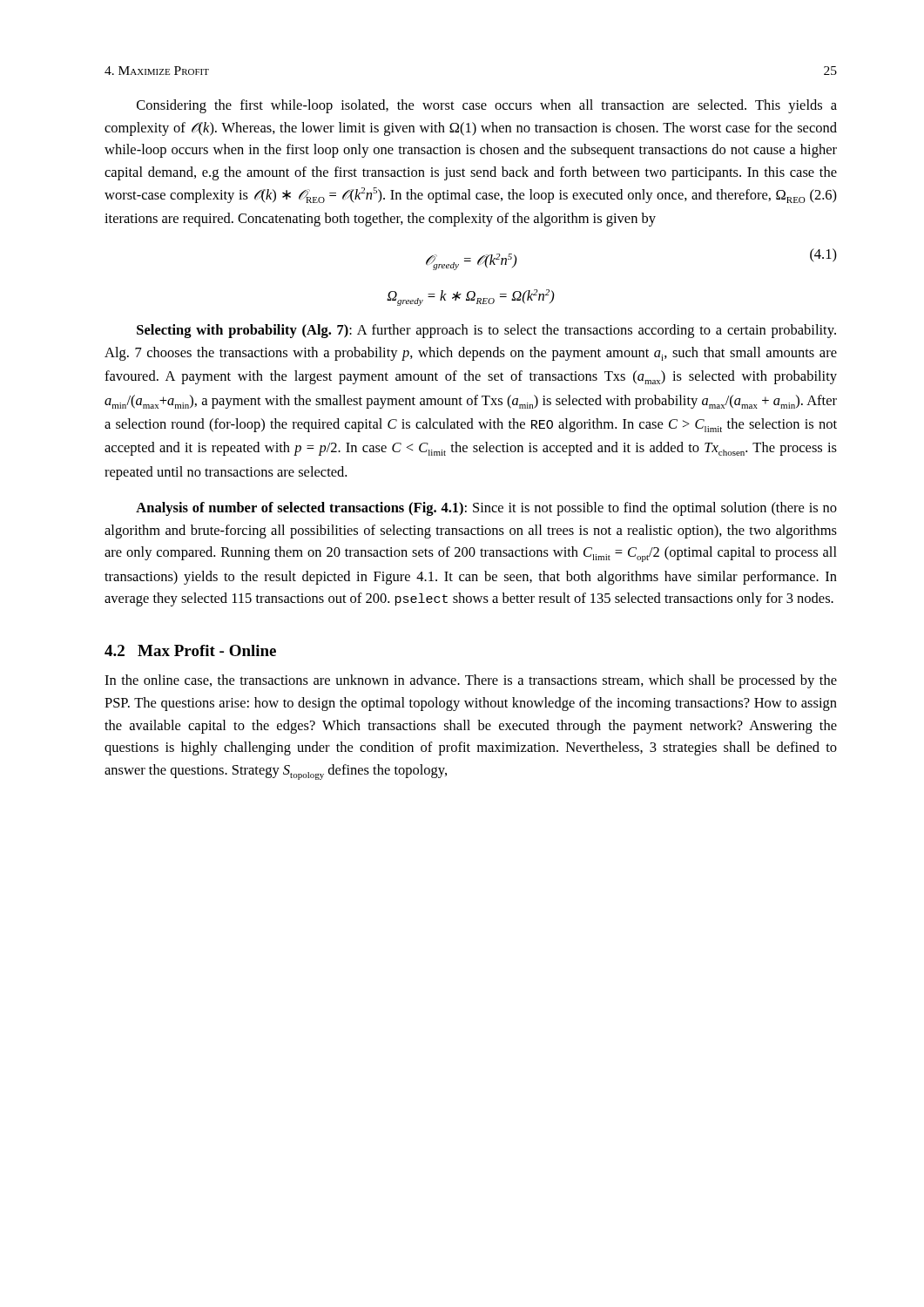Select the text block with the text "Selecting with probability"
The width and height of the screenshot is (924, 1307).
coord(471,401)
